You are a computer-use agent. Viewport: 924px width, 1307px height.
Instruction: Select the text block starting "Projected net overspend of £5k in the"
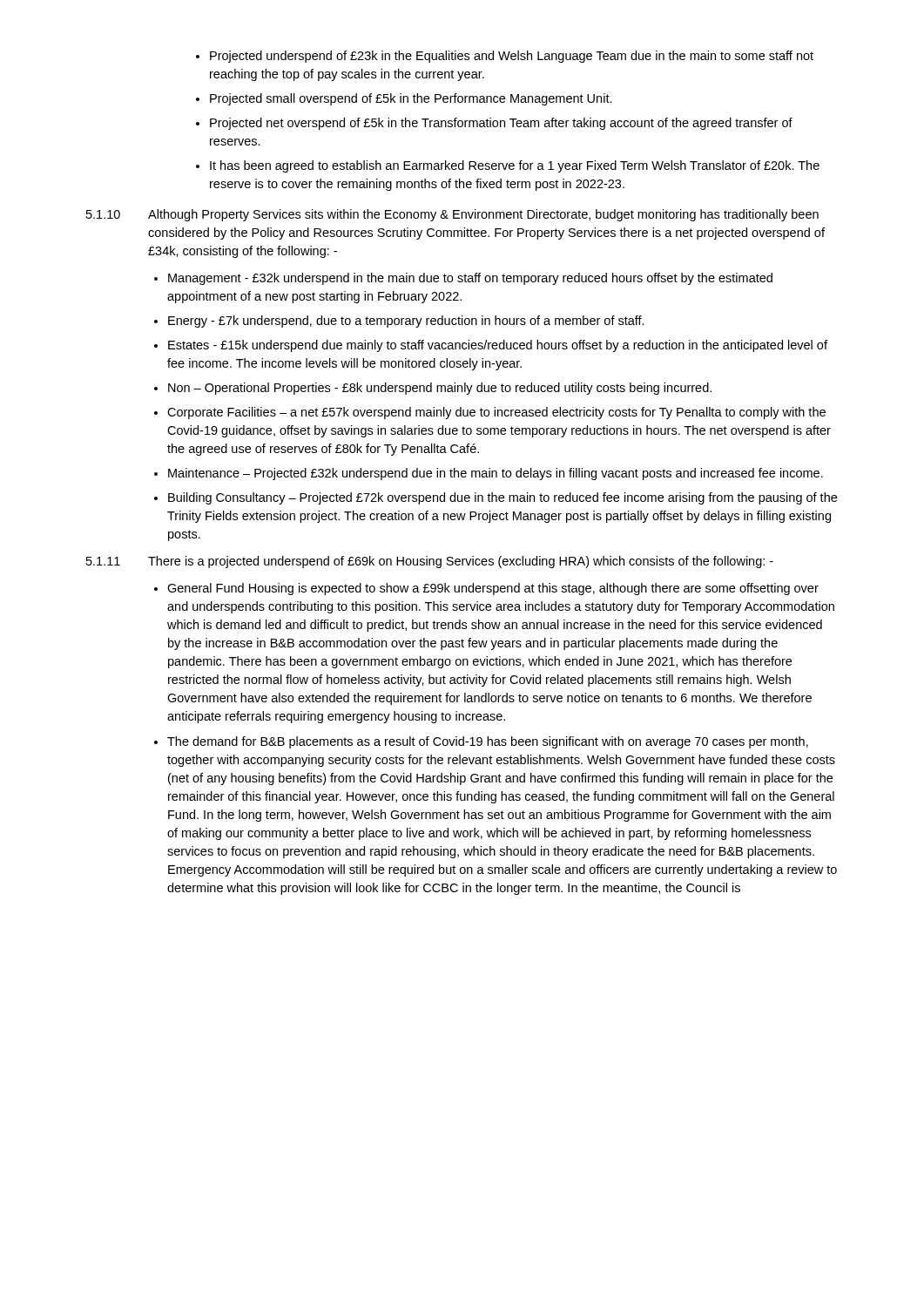coord(514,133)
